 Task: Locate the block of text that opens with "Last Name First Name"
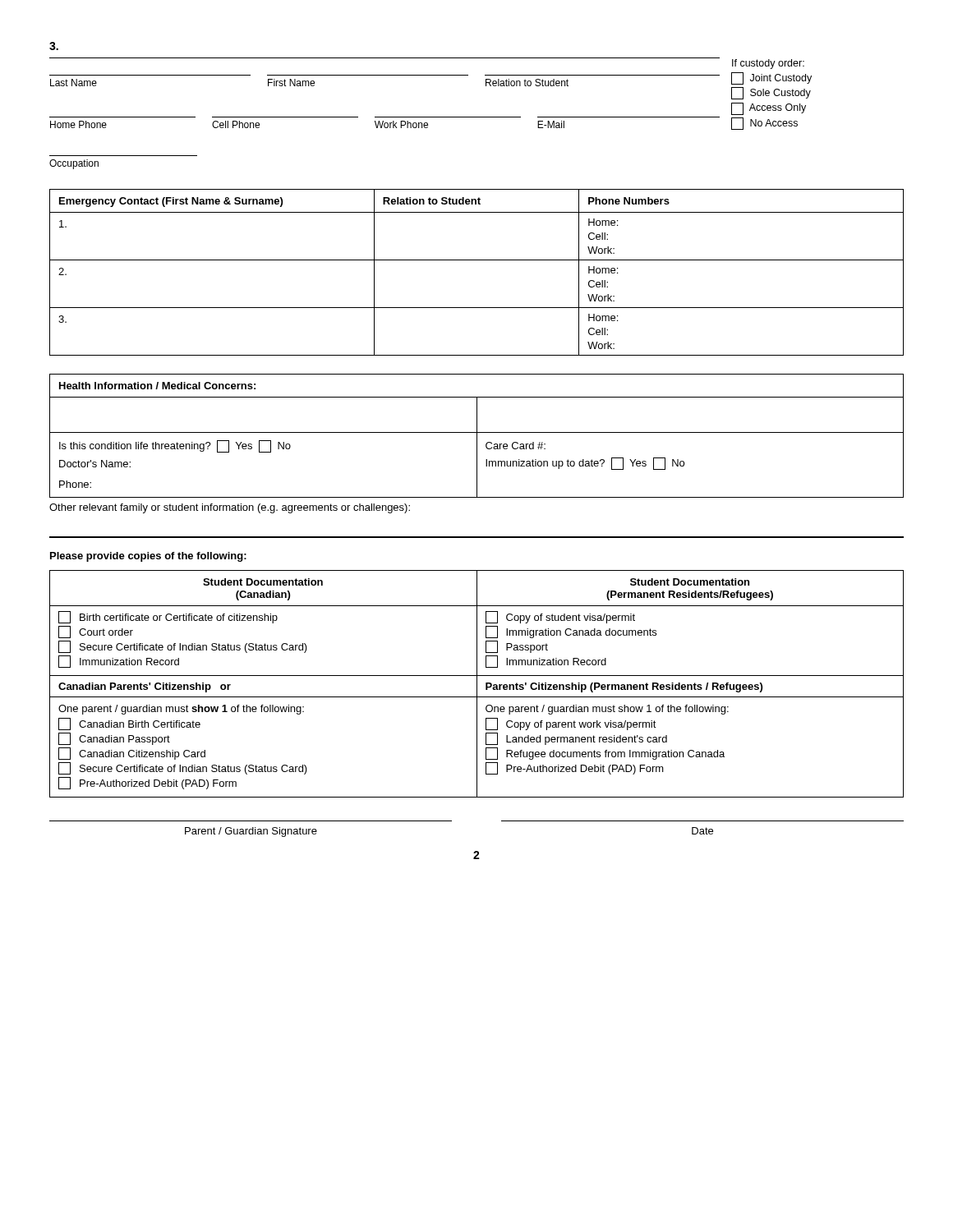click(x=476, y=113)
